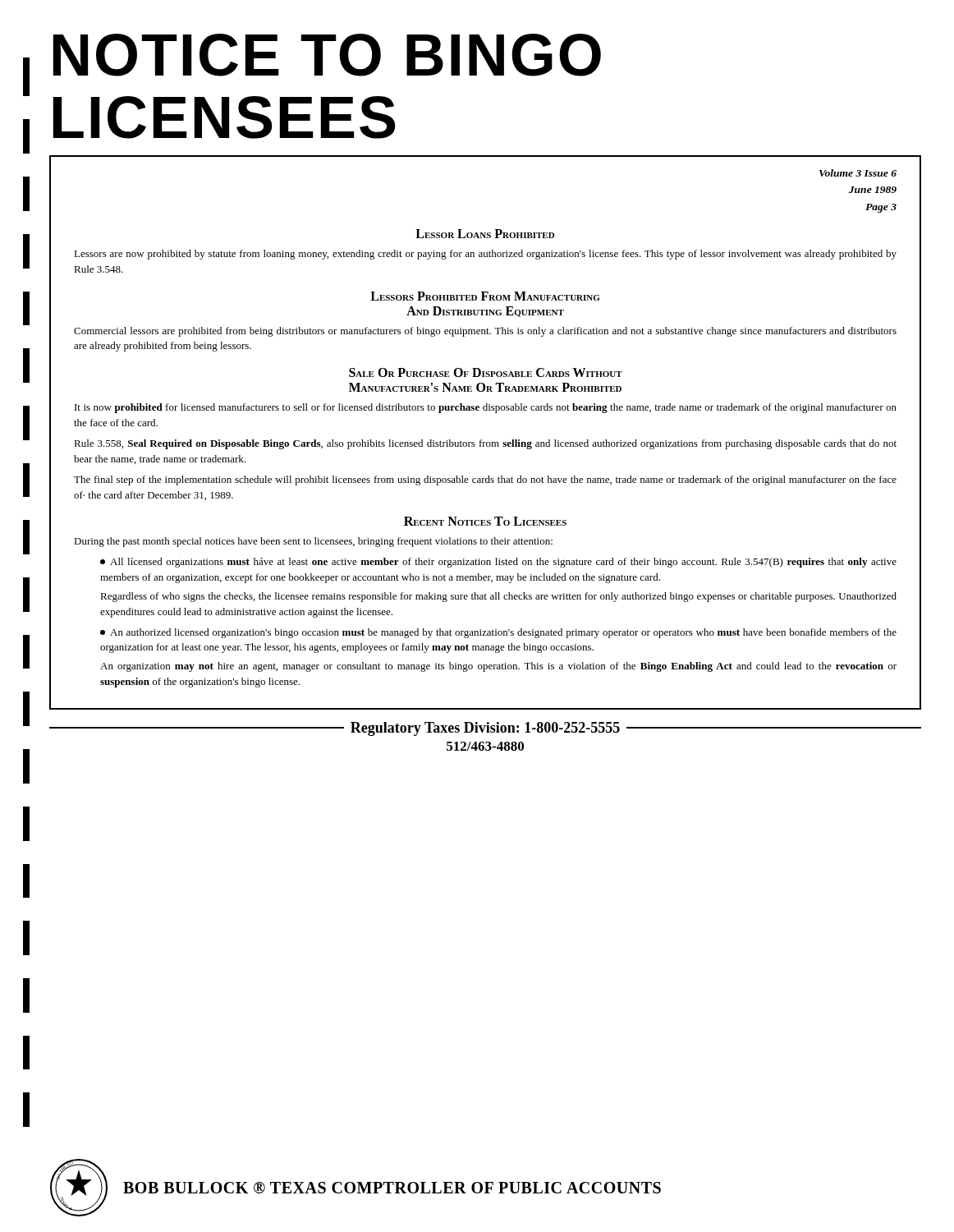Image resolution: width=954 pixels, height=1232 pixels.
Task: Select the text block that says "Commercial lessors are prohibited from being distributors or"
Action: pyautogui.click(x=485, y=338)
